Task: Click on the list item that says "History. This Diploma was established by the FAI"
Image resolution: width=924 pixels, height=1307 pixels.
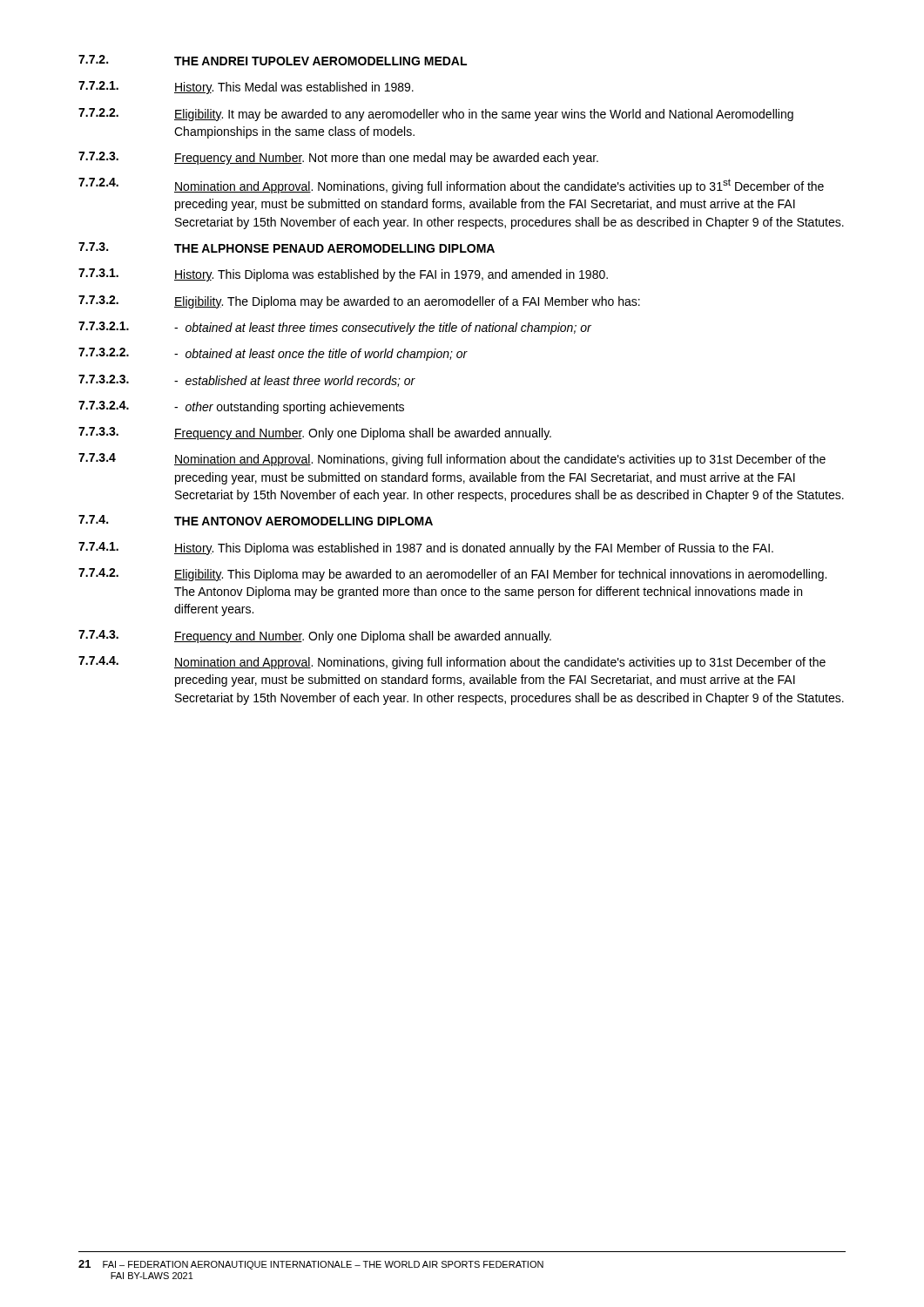Action: tap(391, 275)
